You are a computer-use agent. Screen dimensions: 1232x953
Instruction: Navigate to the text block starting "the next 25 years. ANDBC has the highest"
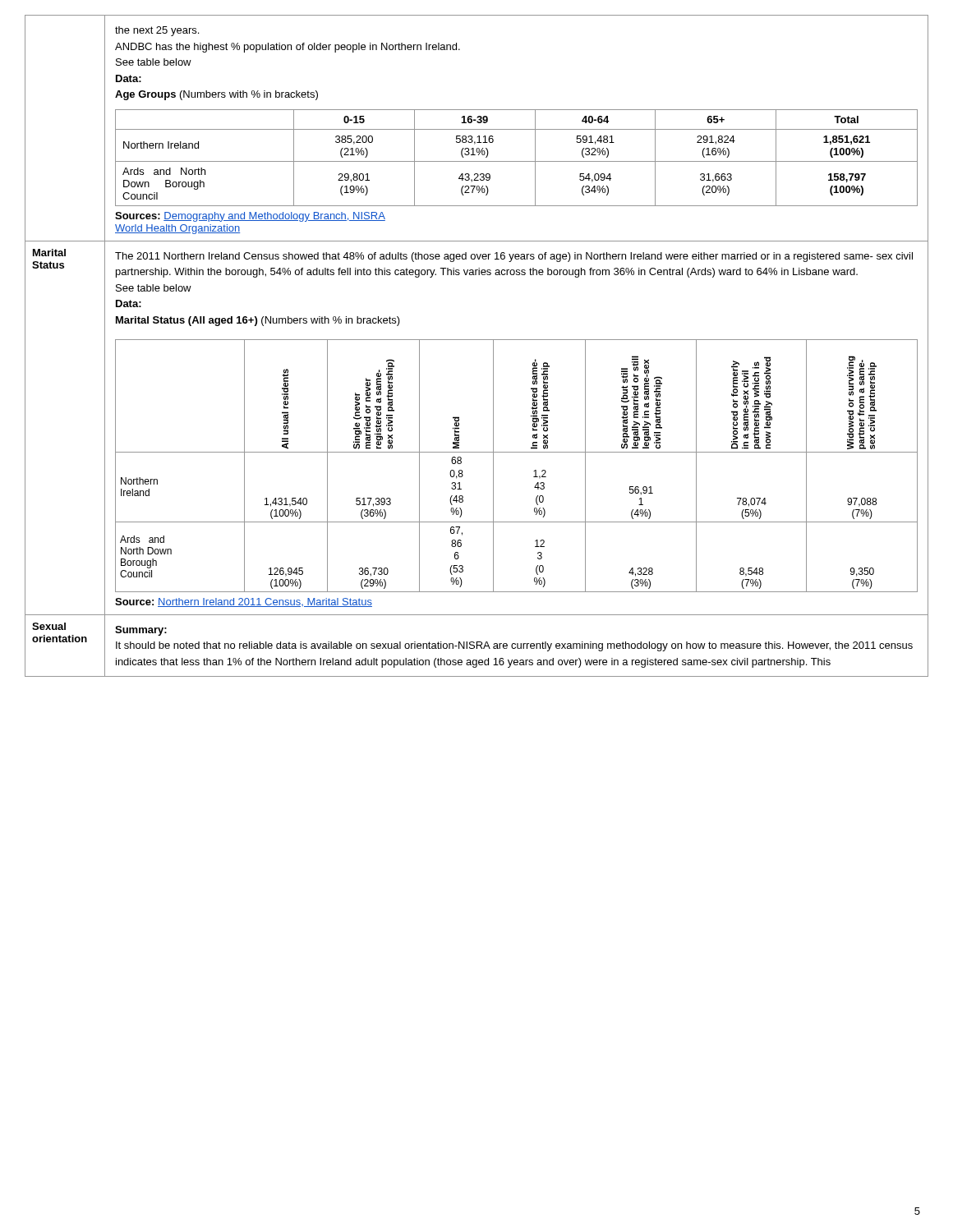[157, 31]
